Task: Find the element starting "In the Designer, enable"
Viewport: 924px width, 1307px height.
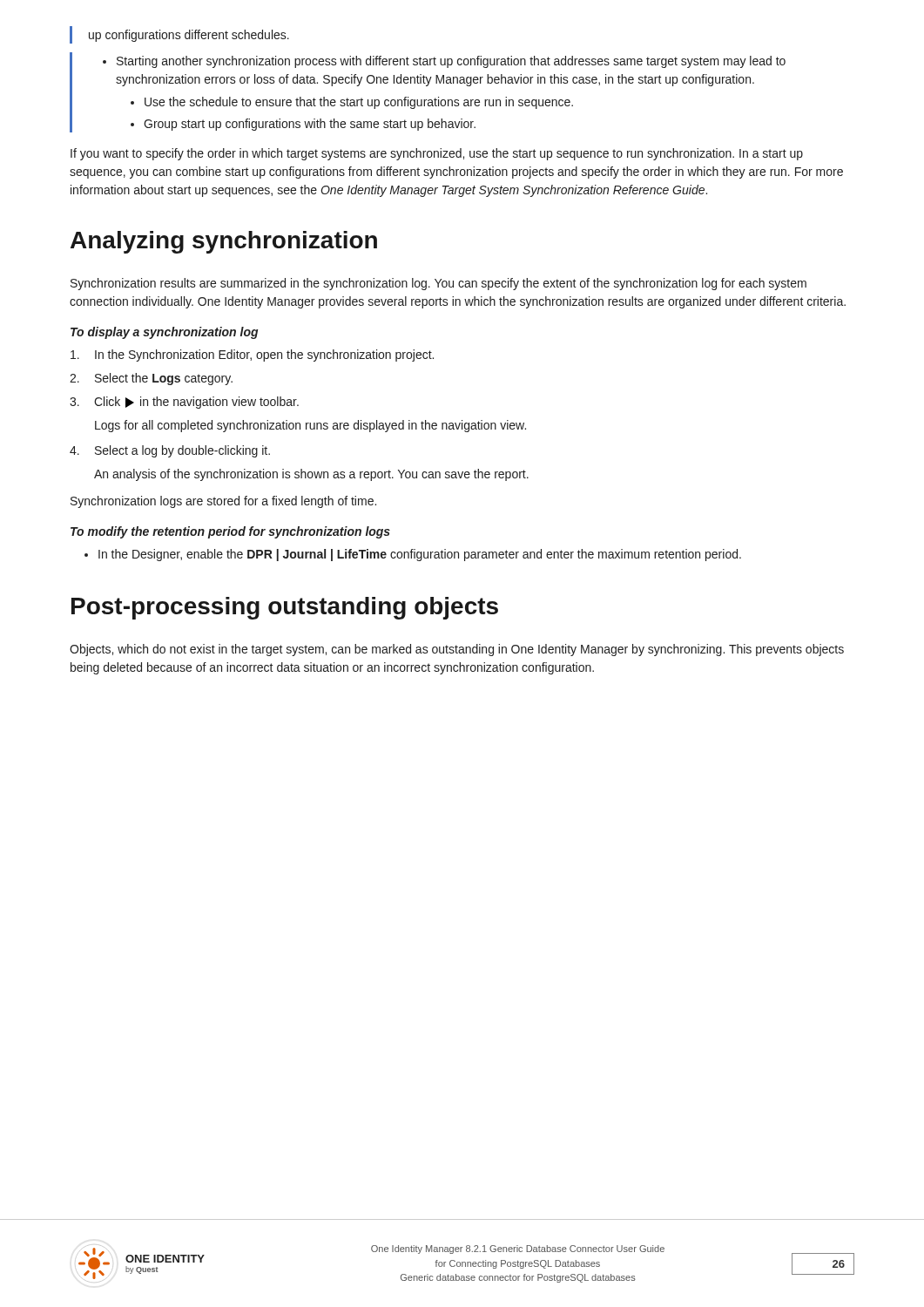Action: (x=420, y=554)
